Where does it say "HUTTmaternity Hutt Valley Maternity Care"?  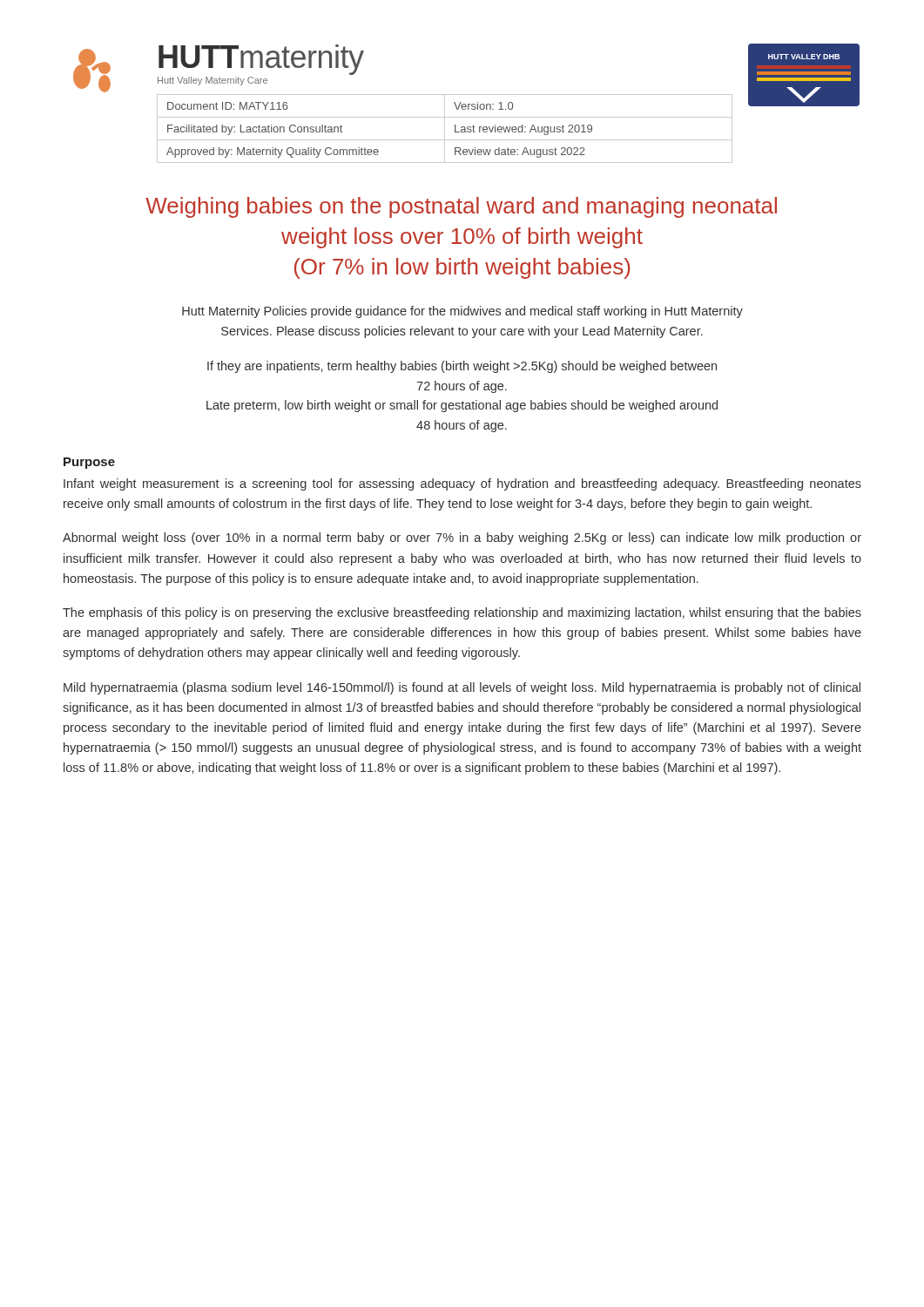260,64
